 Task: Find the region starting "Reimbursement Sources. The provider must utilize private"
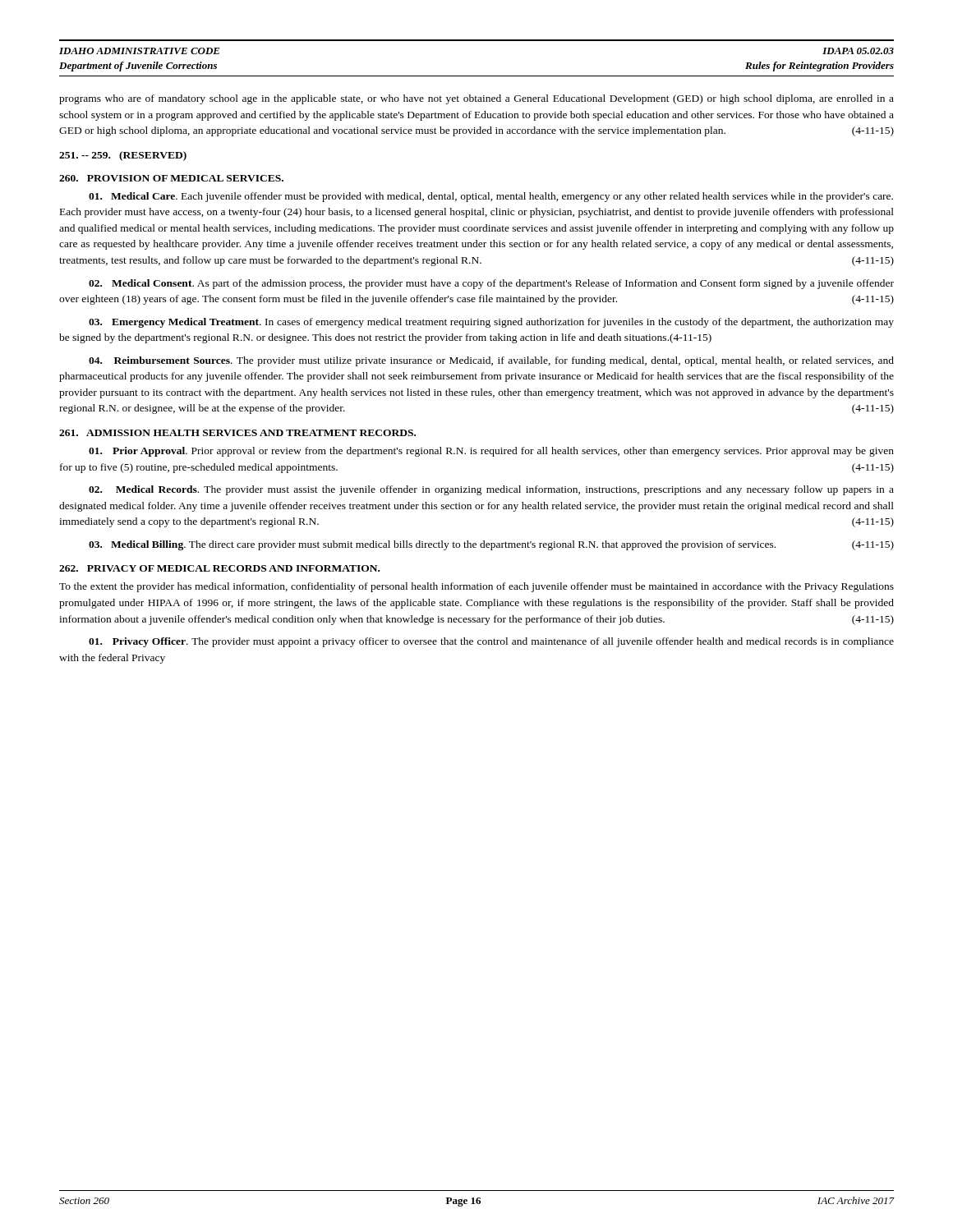coord(476,385)
